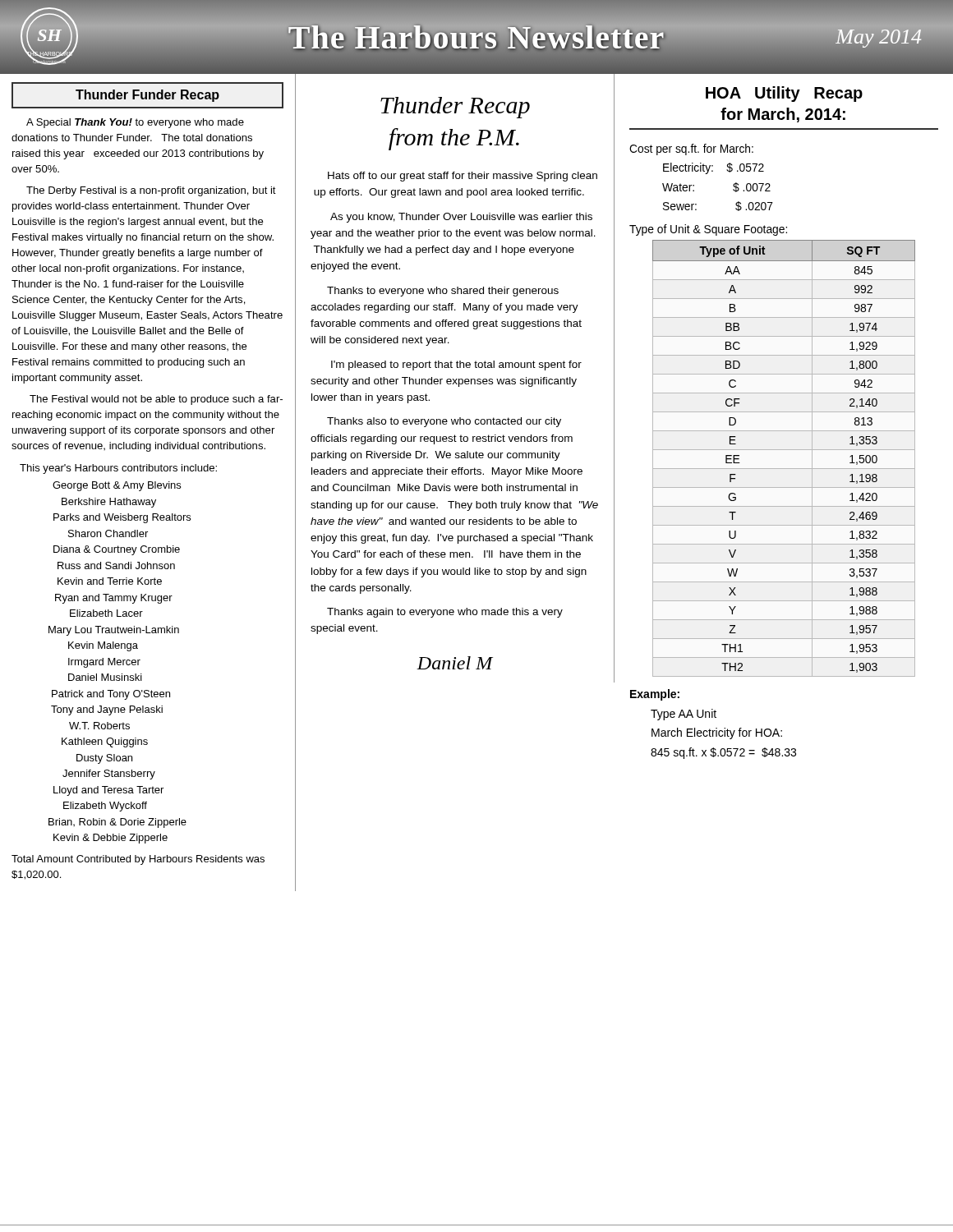953x1232 pixels.
Task: Find the text starting "Dusty Sloan"
Action: (104, 758)
